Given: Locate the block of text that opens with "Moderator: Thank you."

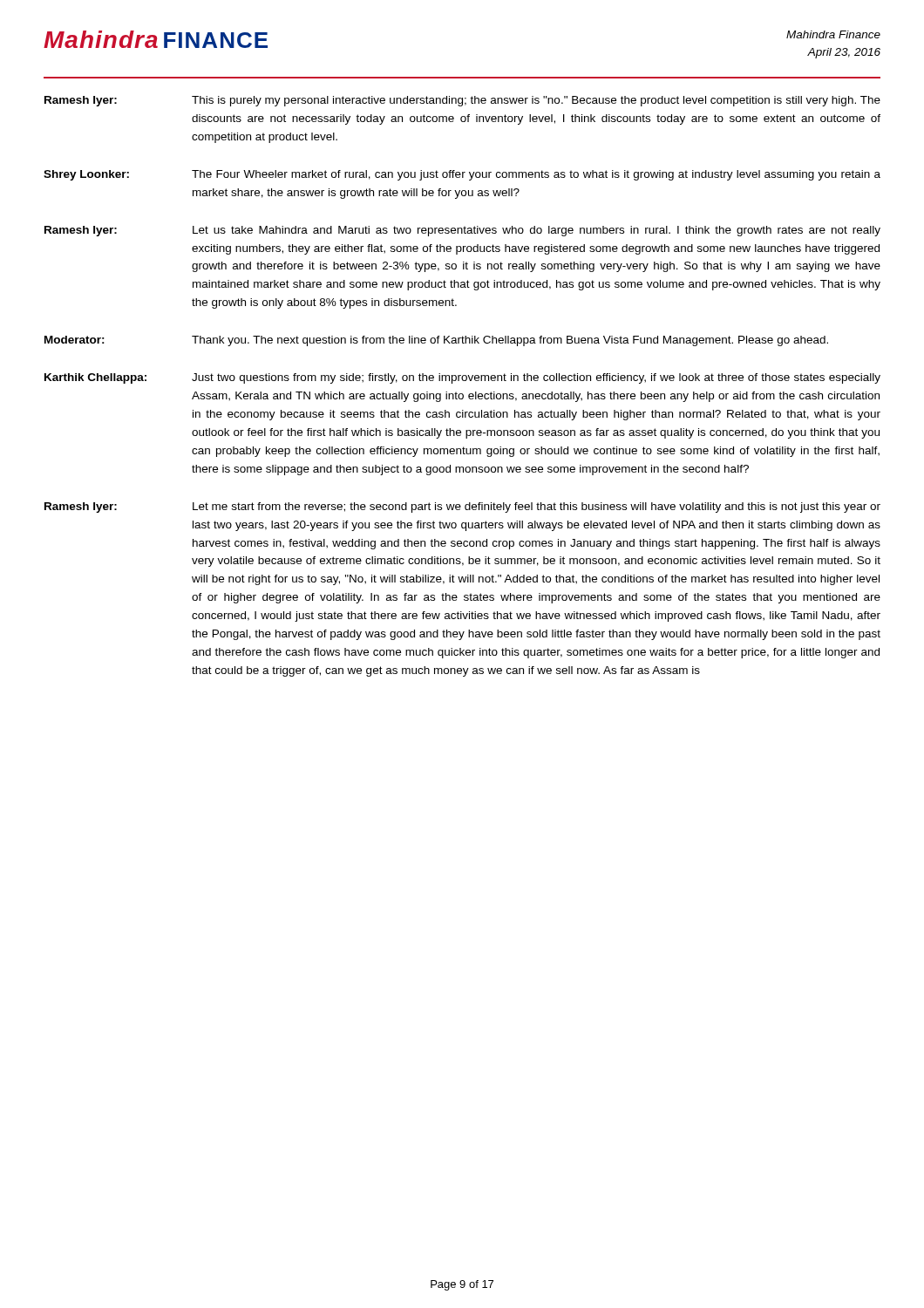Looking at the screenshot, I should 462,341.
